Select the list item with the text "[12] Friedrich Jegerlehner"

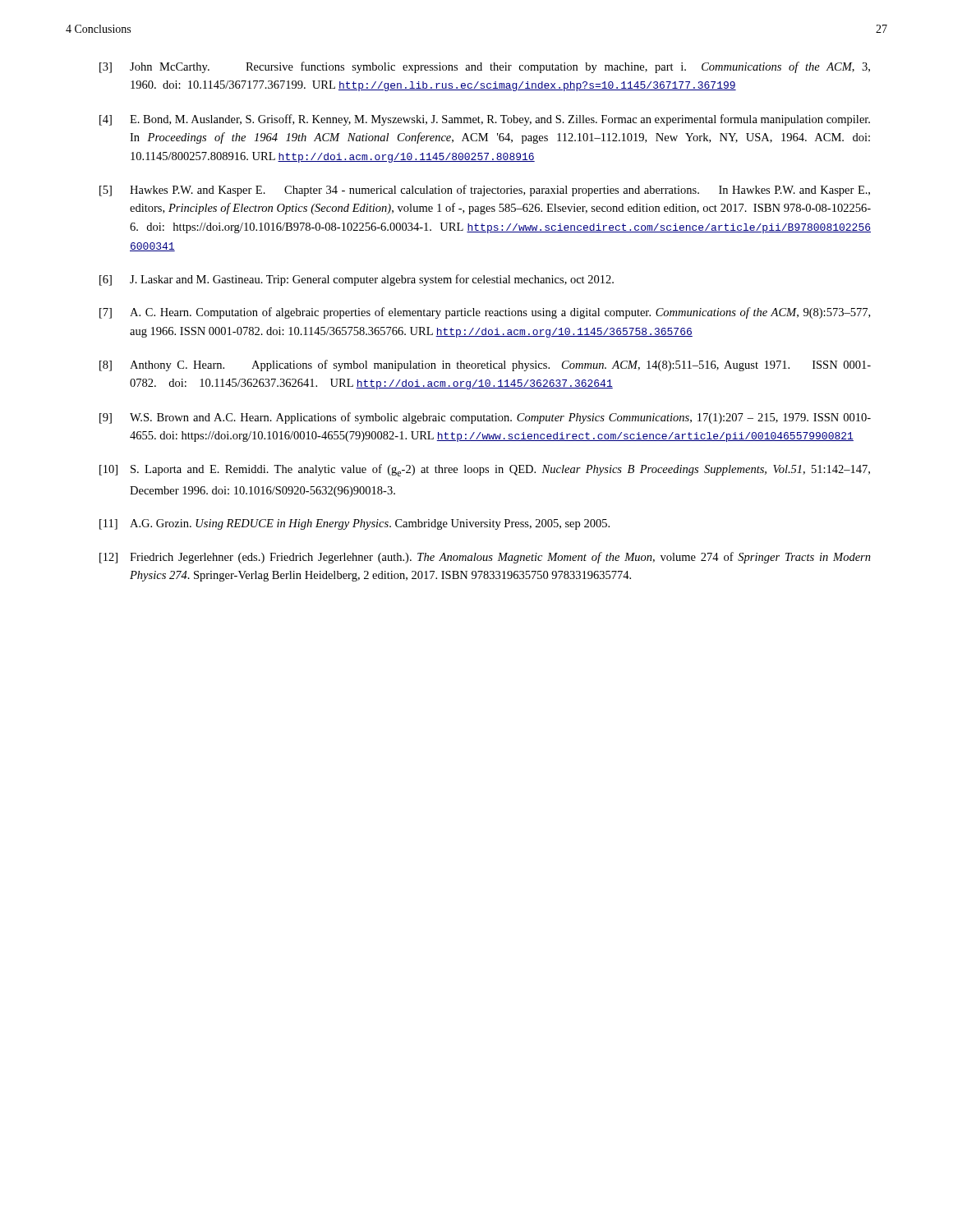point(485,566)
